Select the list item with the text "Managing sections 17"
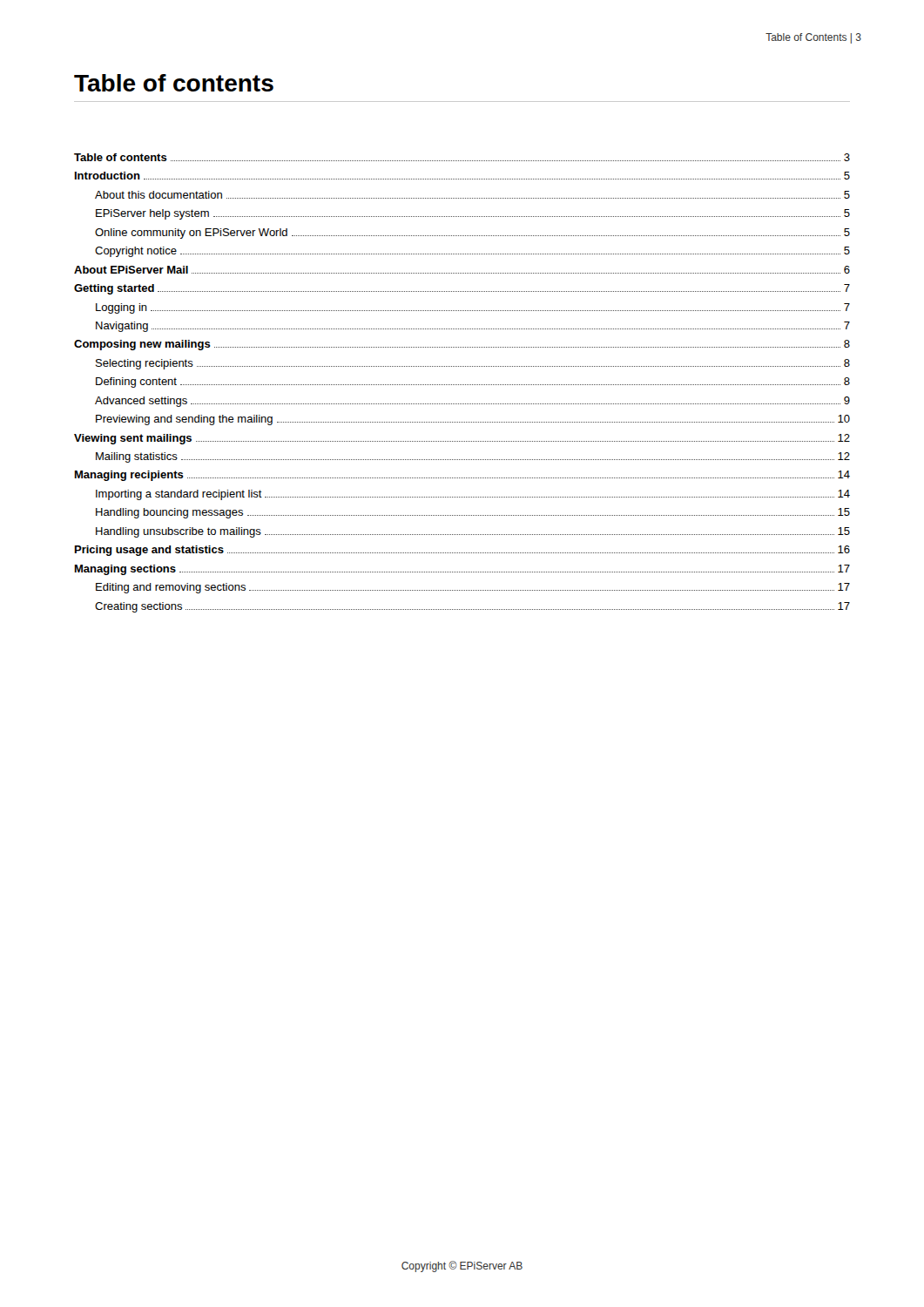The image size is (924, 1307). [x=462, y=568]
